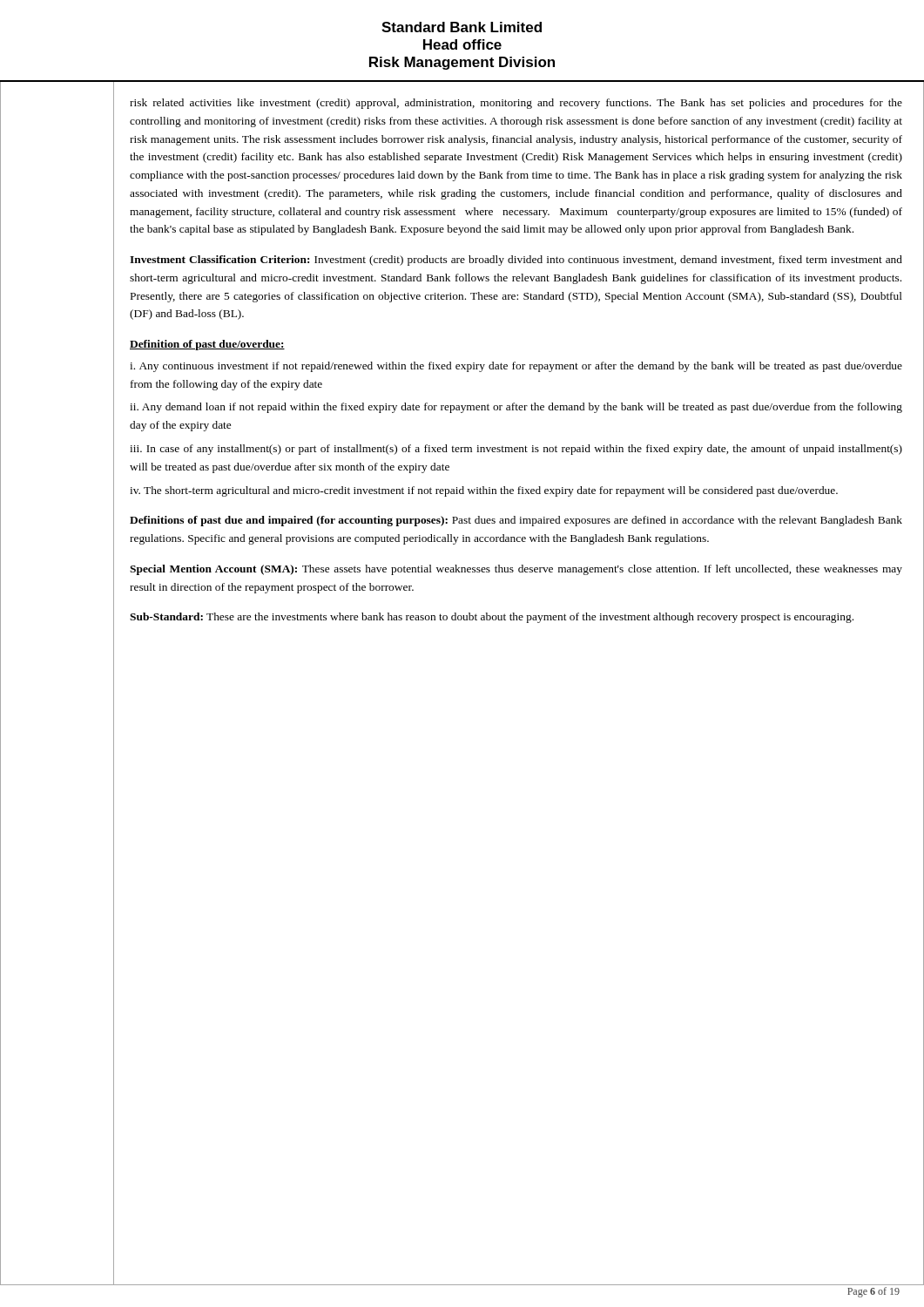The image size is (924, 1307).
Task: Click on the text starting "risk related activities like investment (credit) approval, administration,"
Action: 516,166
